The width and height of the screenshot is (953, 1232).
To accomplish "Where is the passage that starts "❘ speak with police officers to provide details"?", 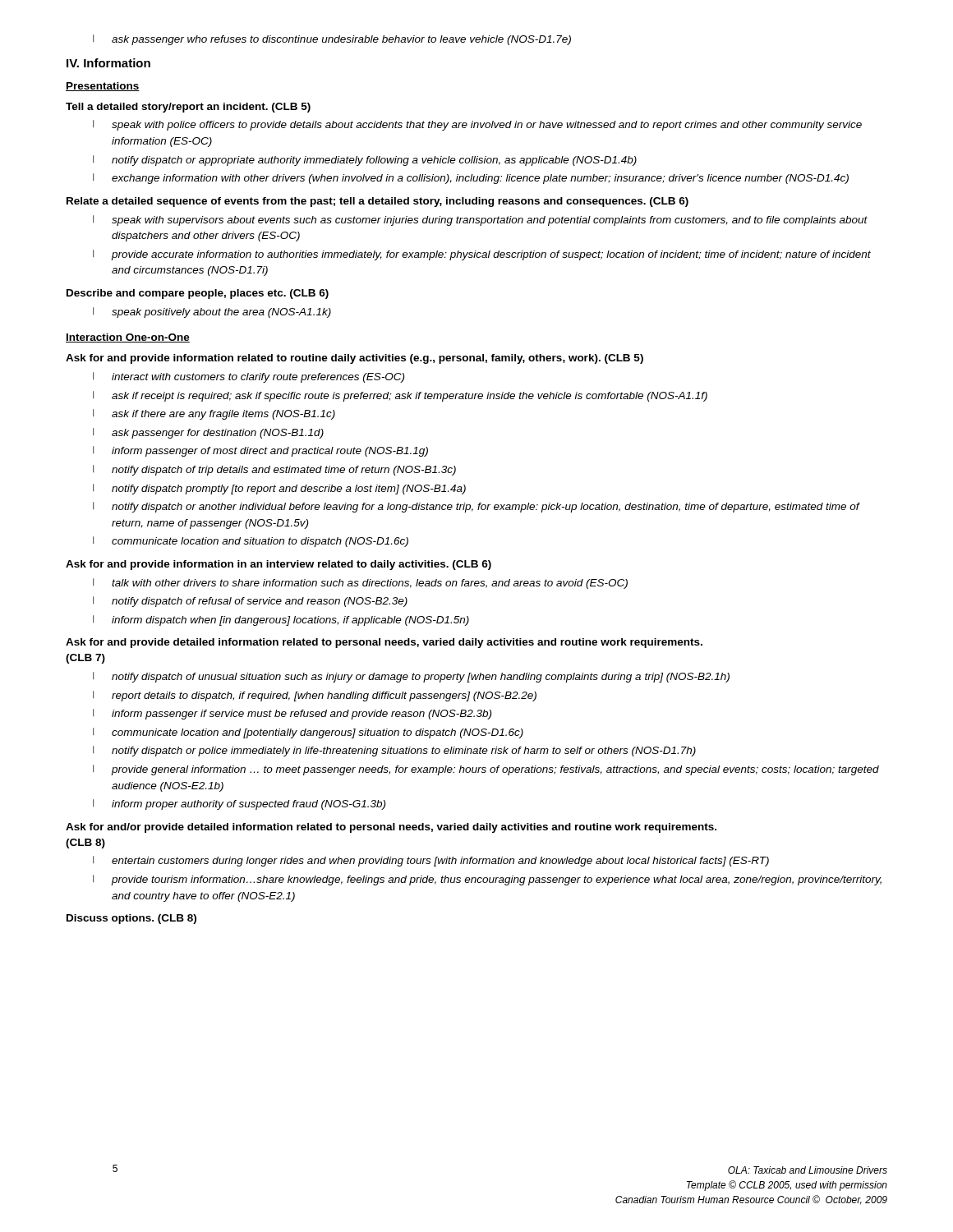I will (489, 133).
